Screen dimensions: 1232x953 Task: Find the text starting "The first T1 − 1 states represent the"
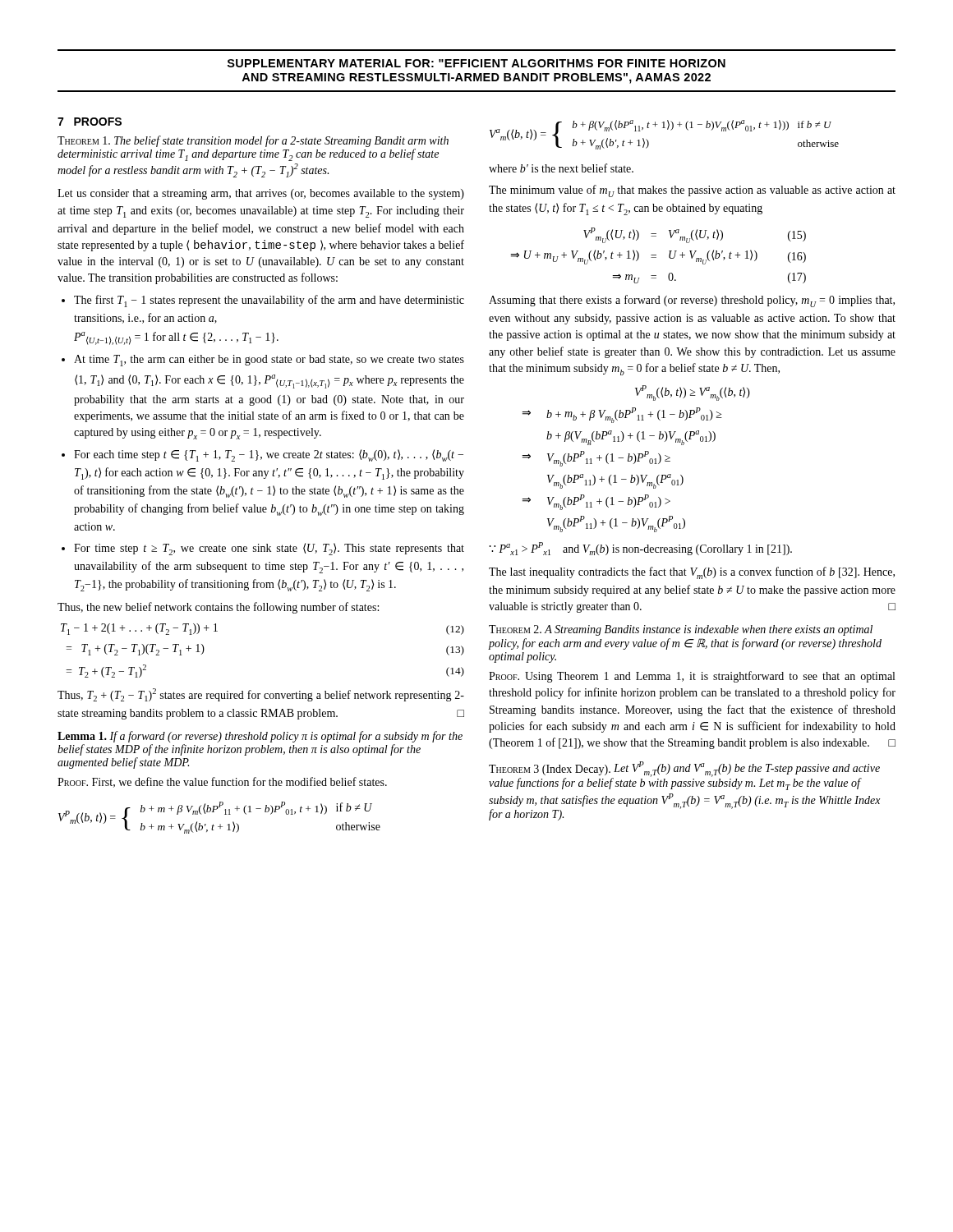(x=269, y=301)
